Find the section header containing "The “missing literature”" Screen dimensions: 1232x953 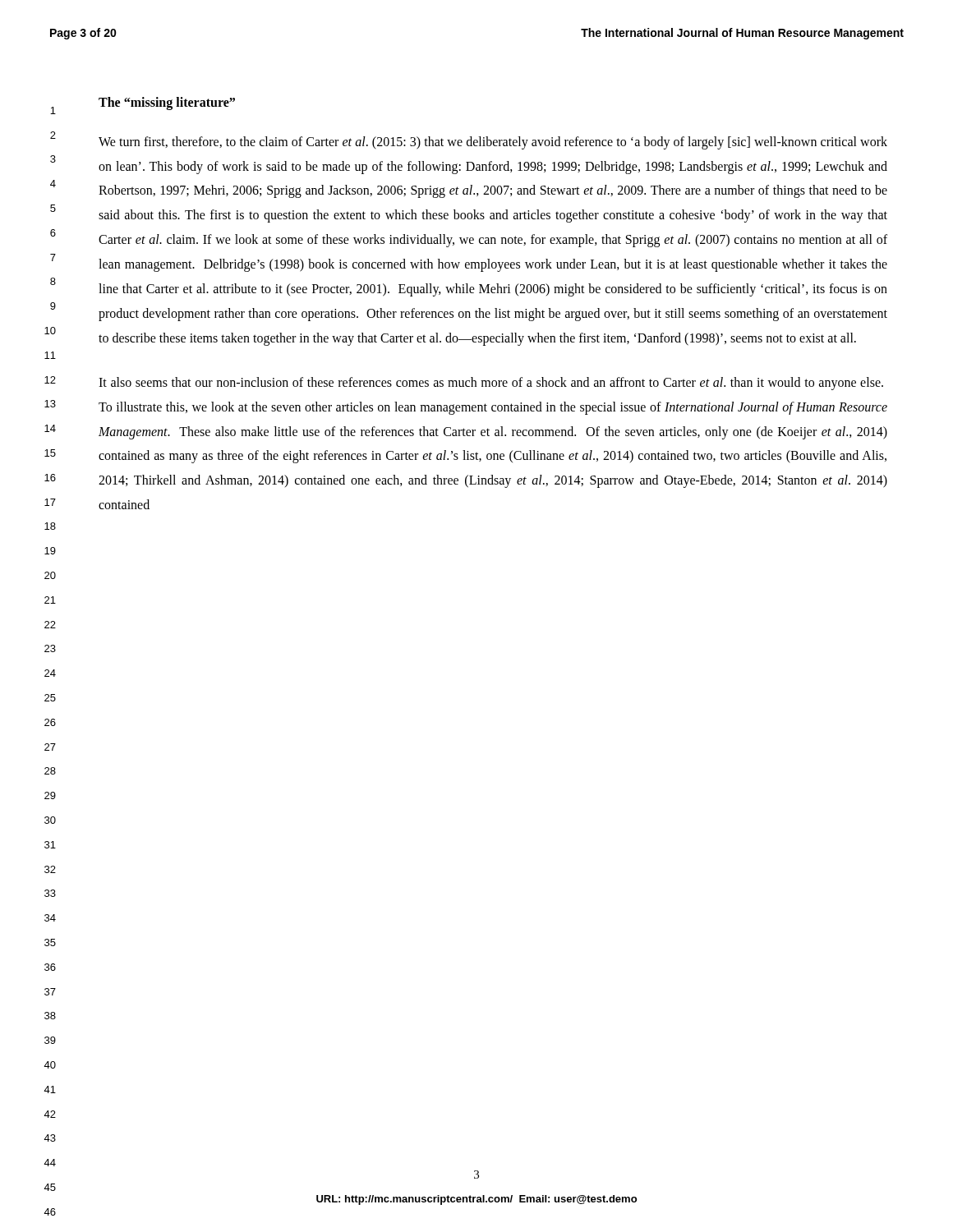[x=167, y=102]
